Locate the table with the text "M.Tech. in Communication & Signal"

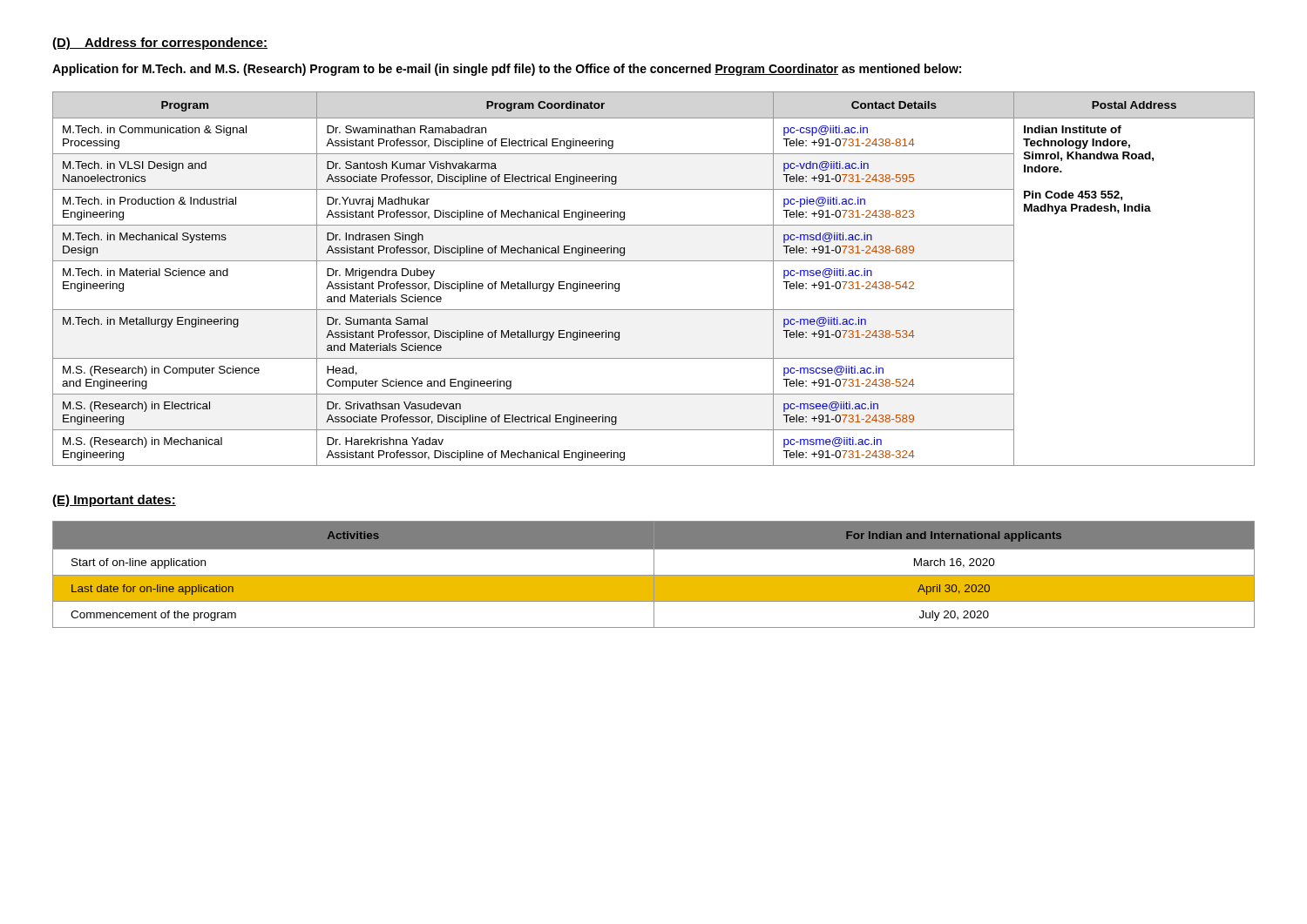pyautogui.click(x=654, y=279)
